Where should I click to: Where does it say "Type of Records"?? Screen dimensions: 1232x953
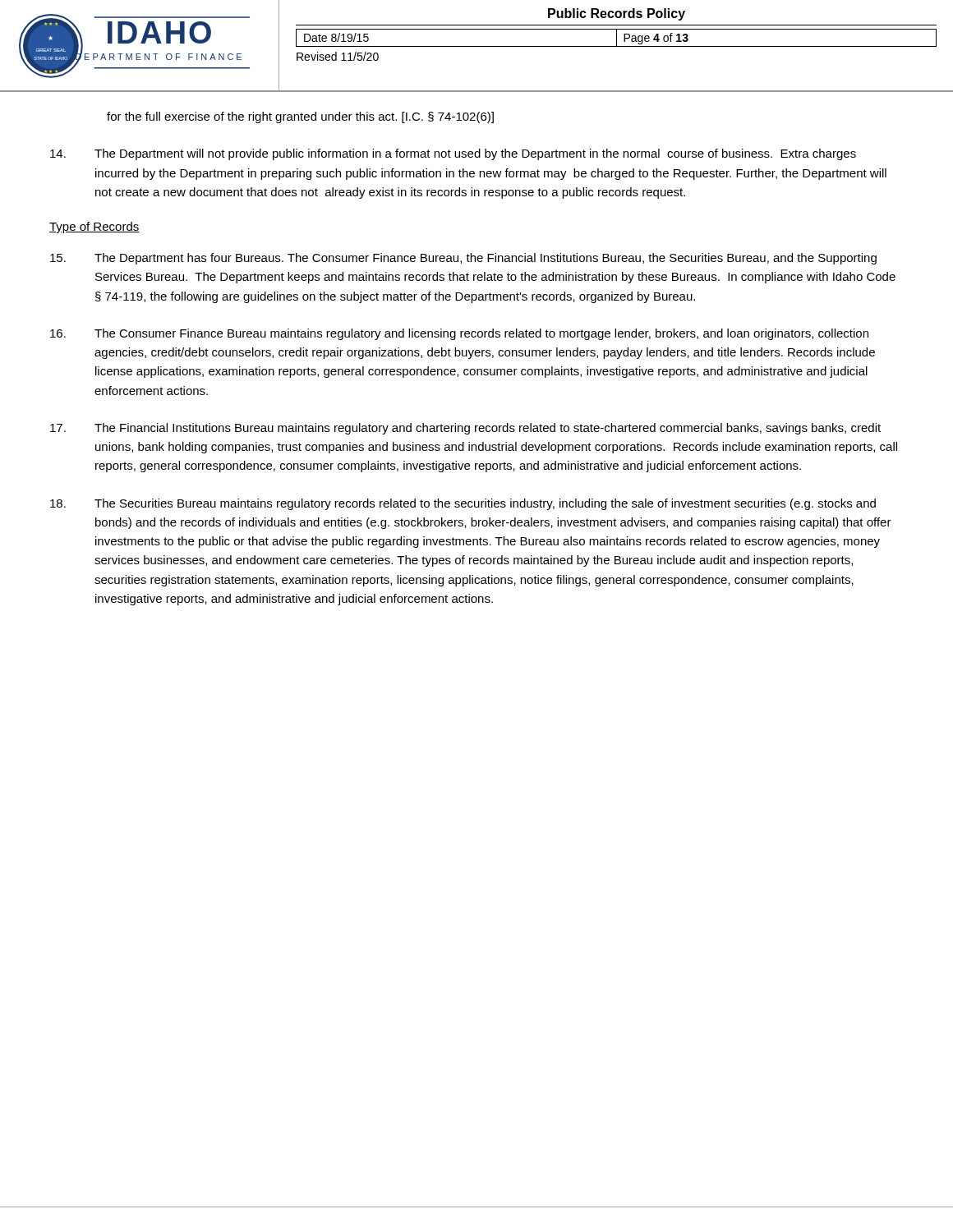(94, 226)
